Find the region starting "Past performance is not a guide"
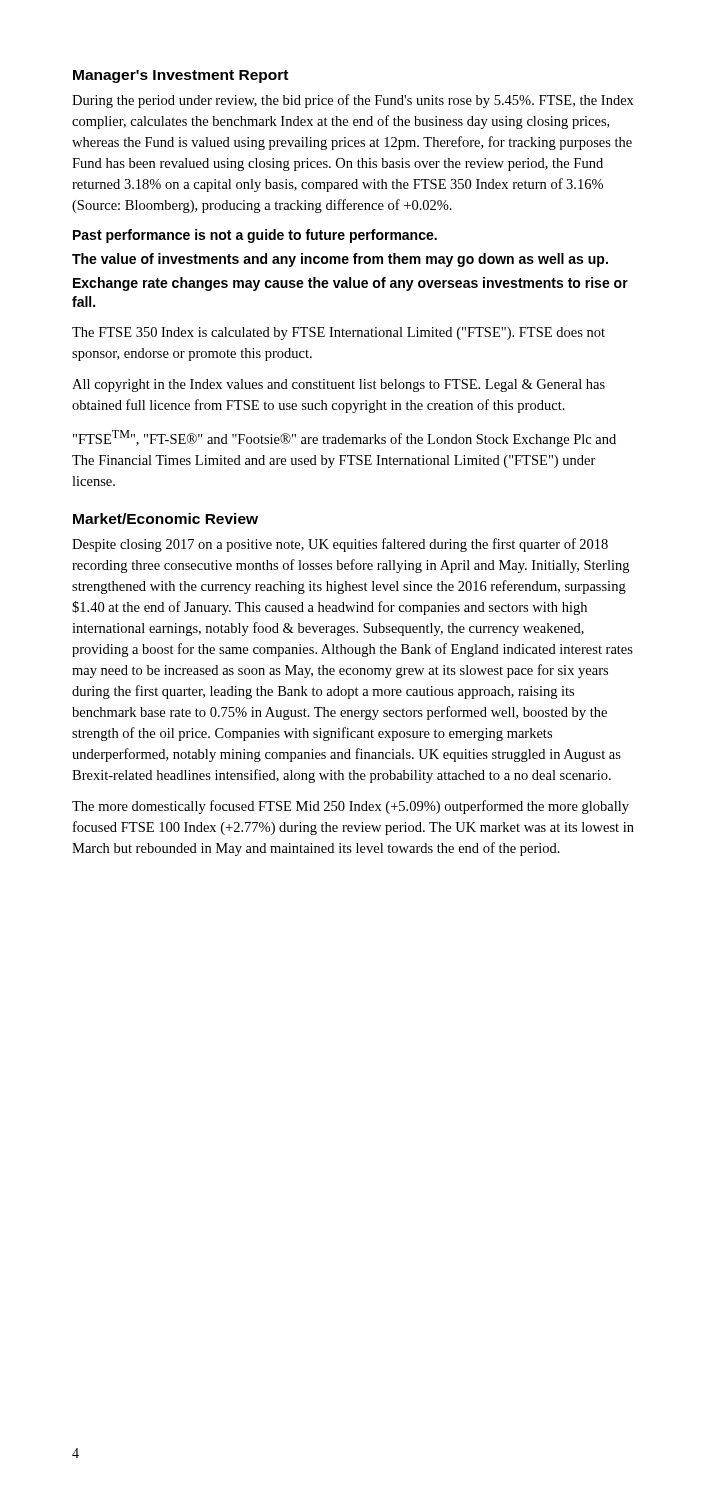Screen dimensions: 1500x709 point(255,235)
